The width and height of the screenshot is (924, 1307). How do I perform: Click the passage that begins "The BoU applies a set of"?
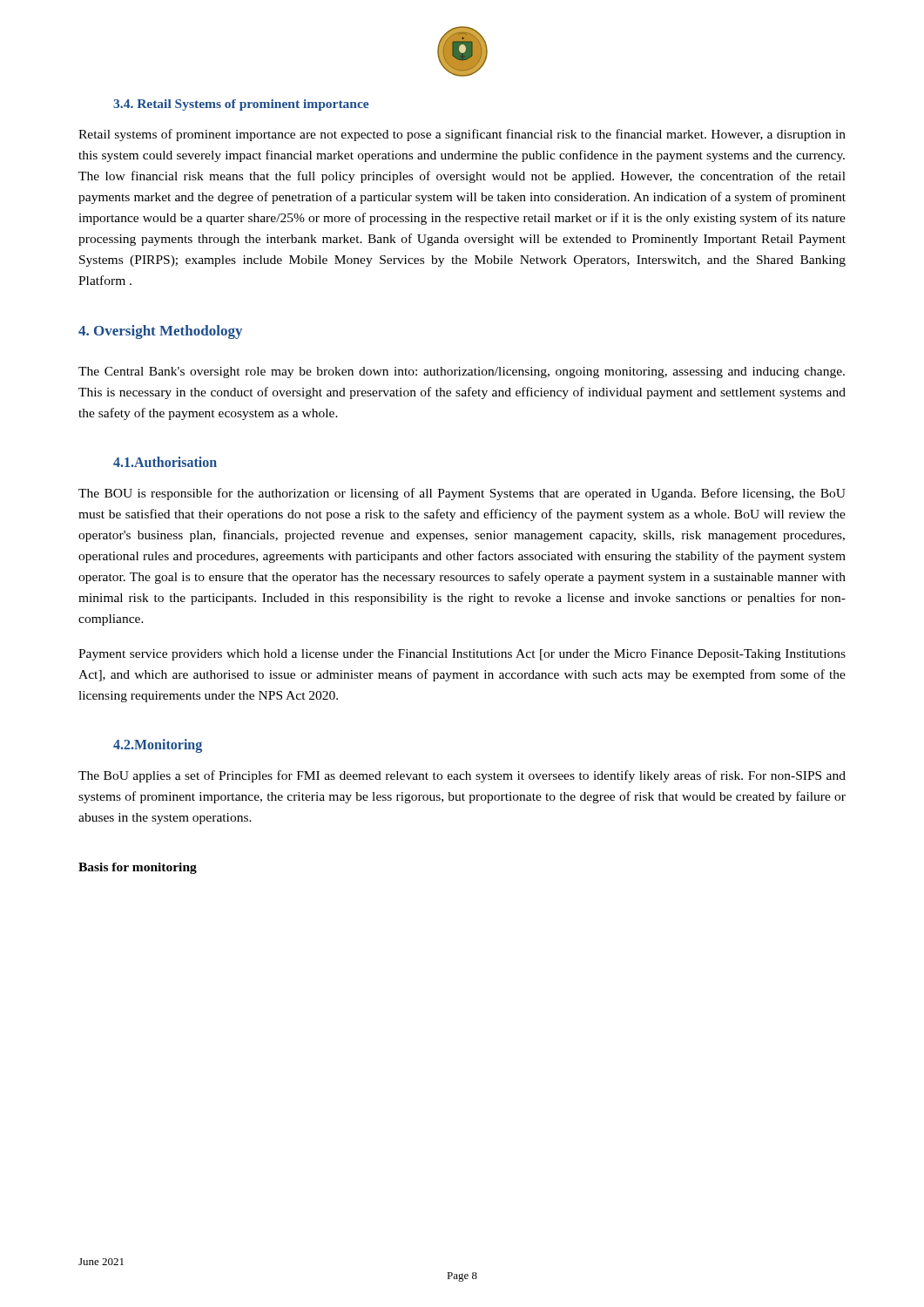pyautogui.click(x=462, y=796)
